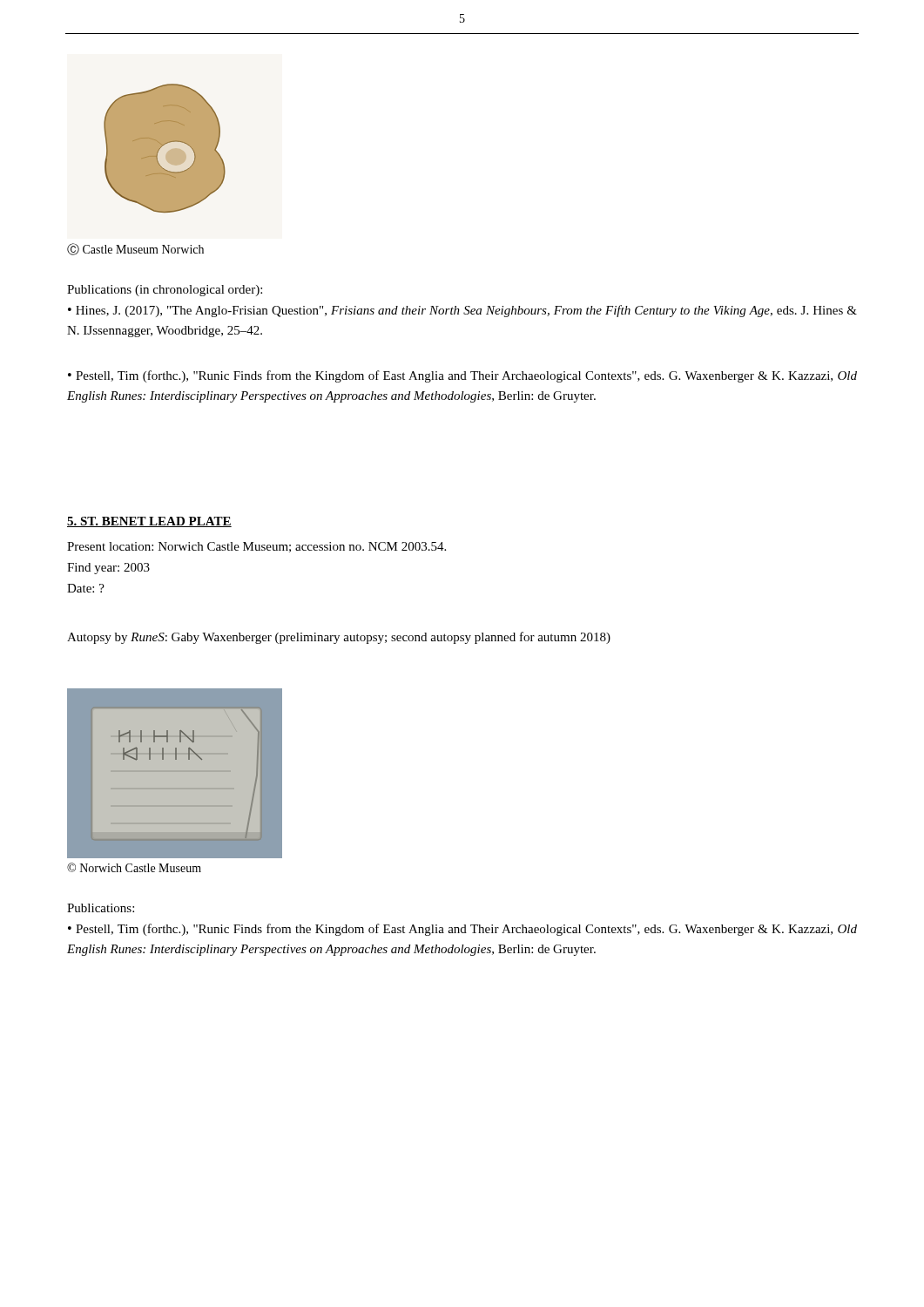
Task: Where does it say "Ⓒ Castle Museum Norwich"?
Action: pos(136,250)
